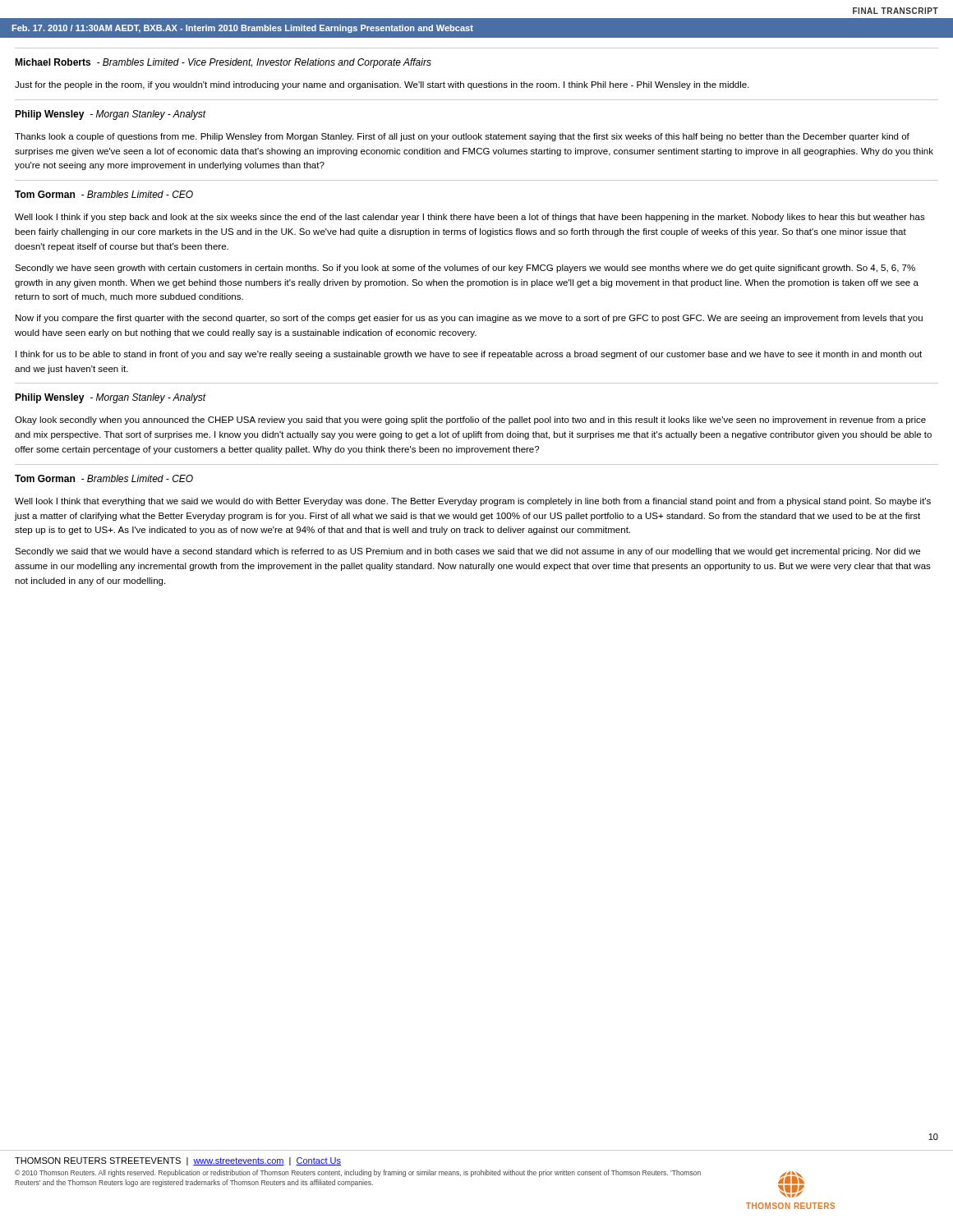Locate the text block starting "Well look I think that"
Viewport: 953px width, 1232px height.
click(473, 515)
